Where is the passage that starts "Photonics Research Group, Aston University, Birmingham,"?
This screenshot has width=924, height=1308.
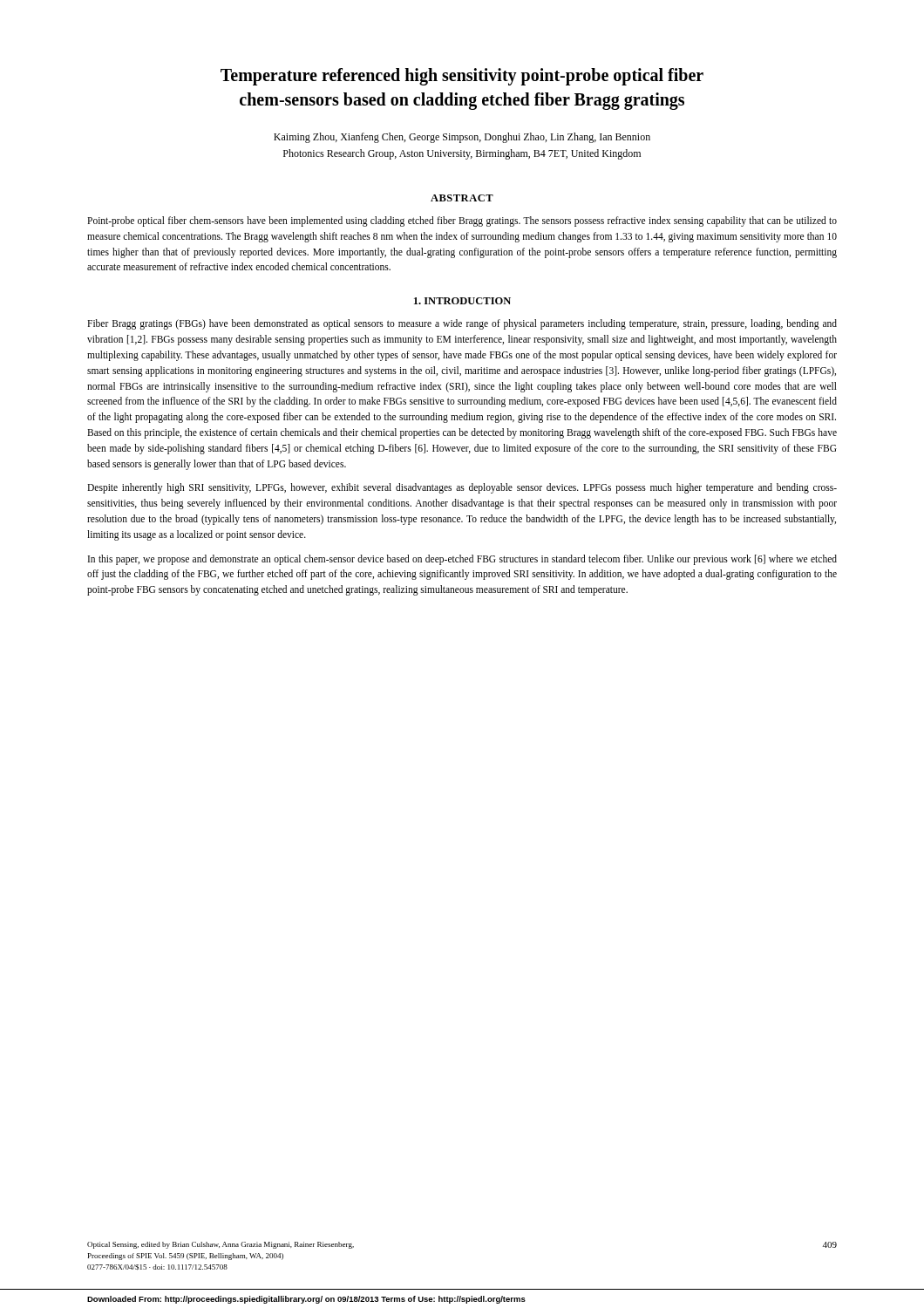click(x=462, y=153)
